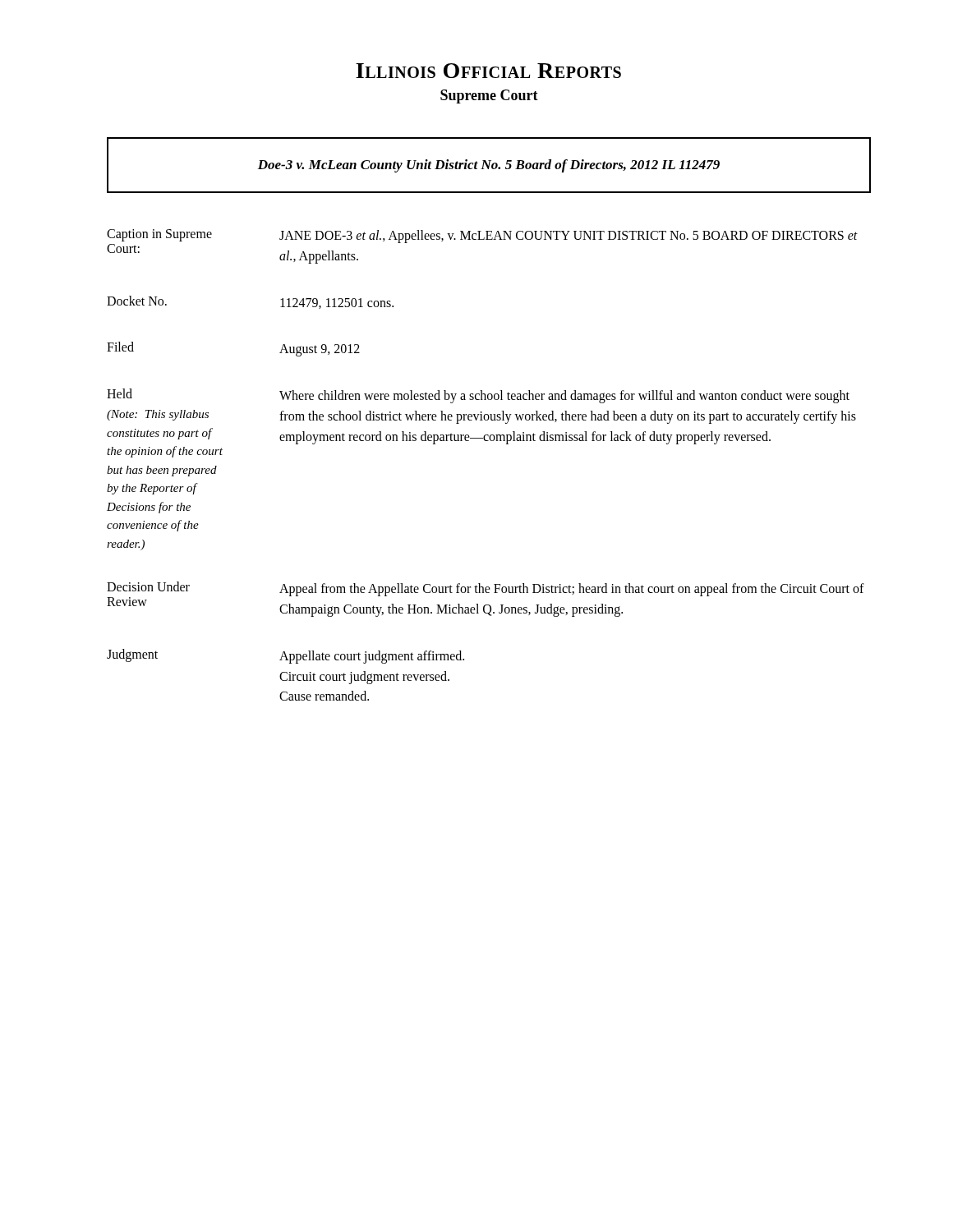Navigate to the text starting "Judgment Appellate court judgment affirmed. Circuit"
Screen dimensions: 1232x953
pyautogui.click(x=285, y=656)
